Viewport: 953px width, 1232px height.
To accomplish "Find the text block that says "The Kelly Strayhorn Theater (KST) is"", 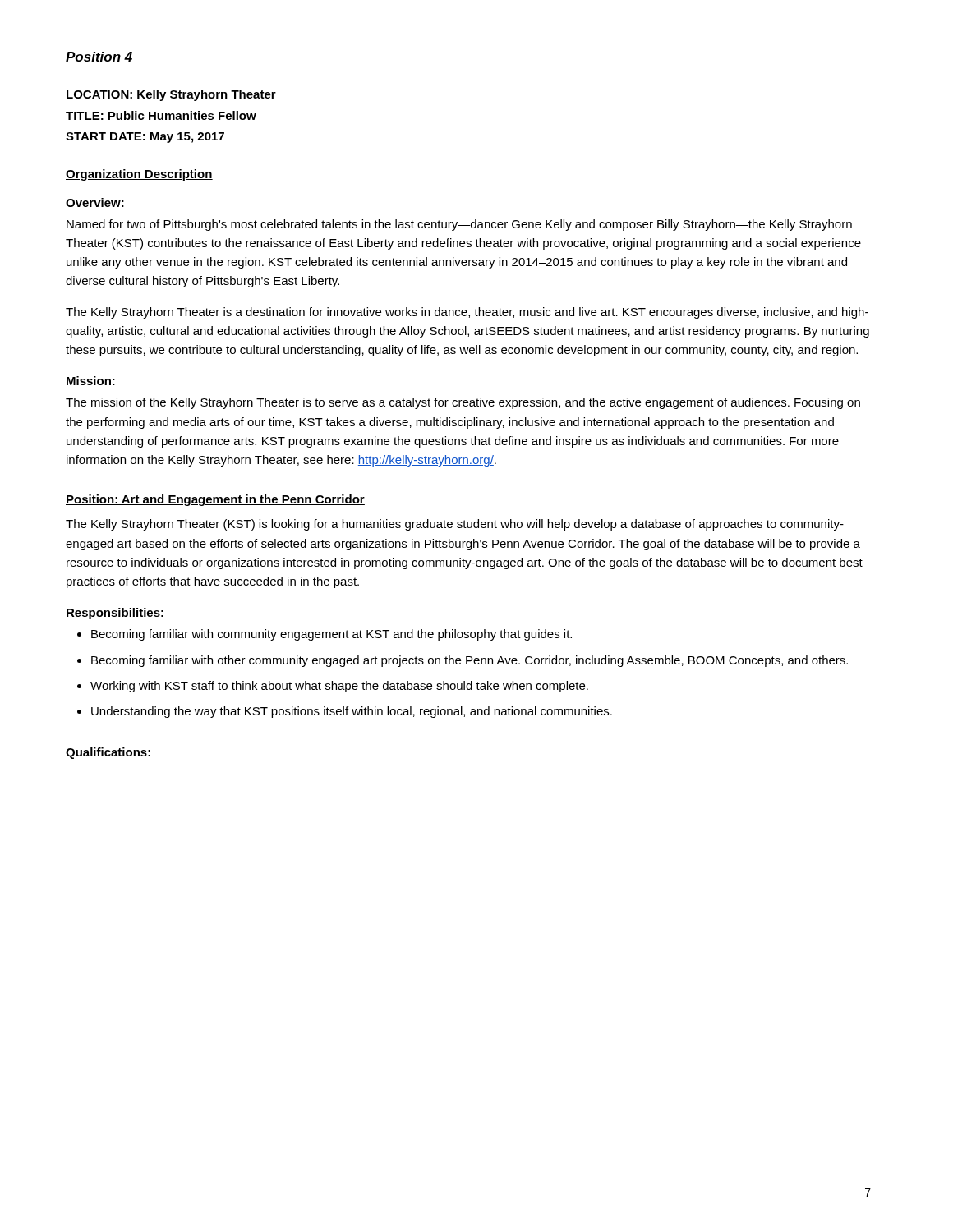I will tap(468, 553).
